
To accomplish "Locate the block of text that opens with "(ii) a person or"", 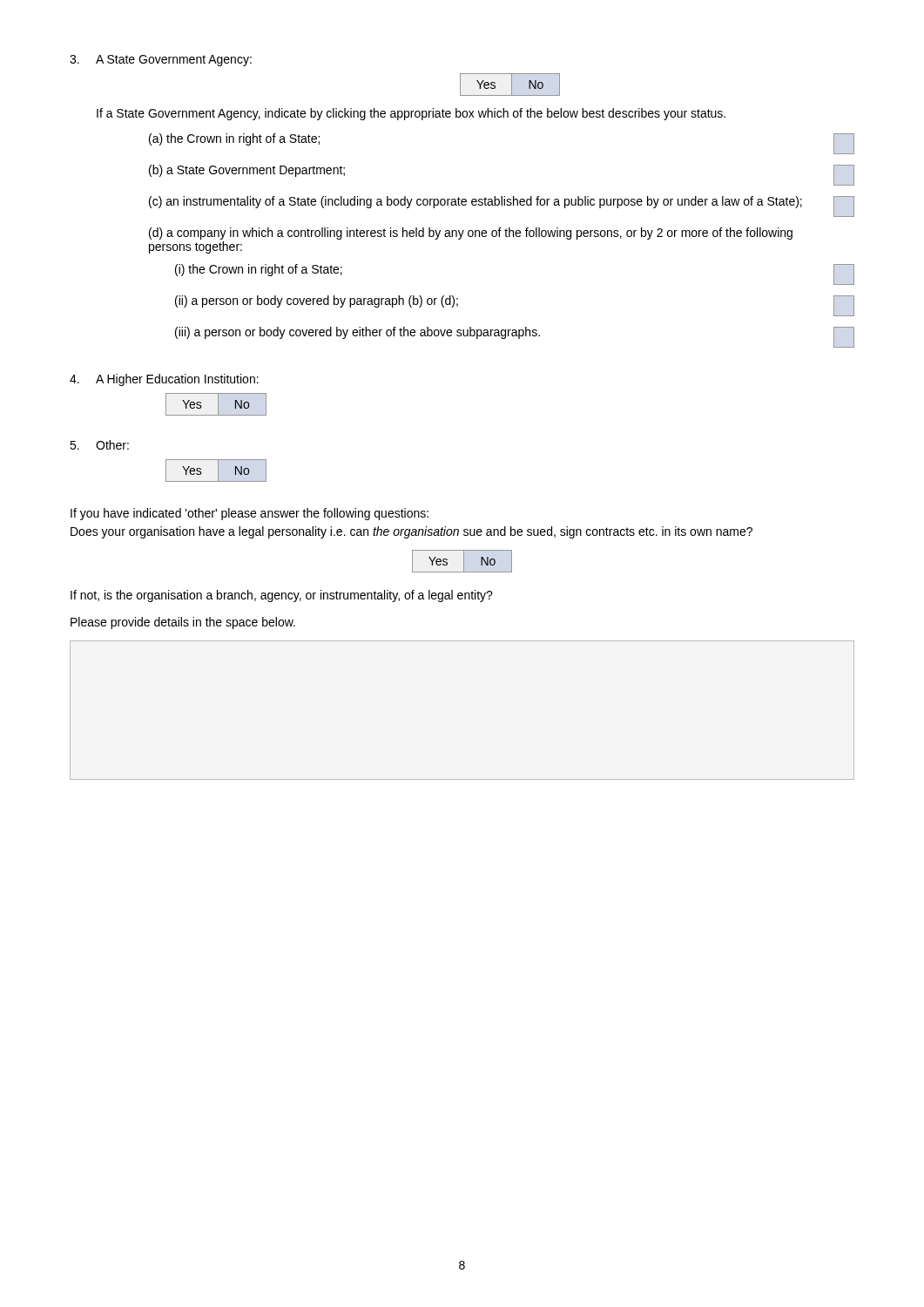I will pyautogui.click(x=326, y=305).
